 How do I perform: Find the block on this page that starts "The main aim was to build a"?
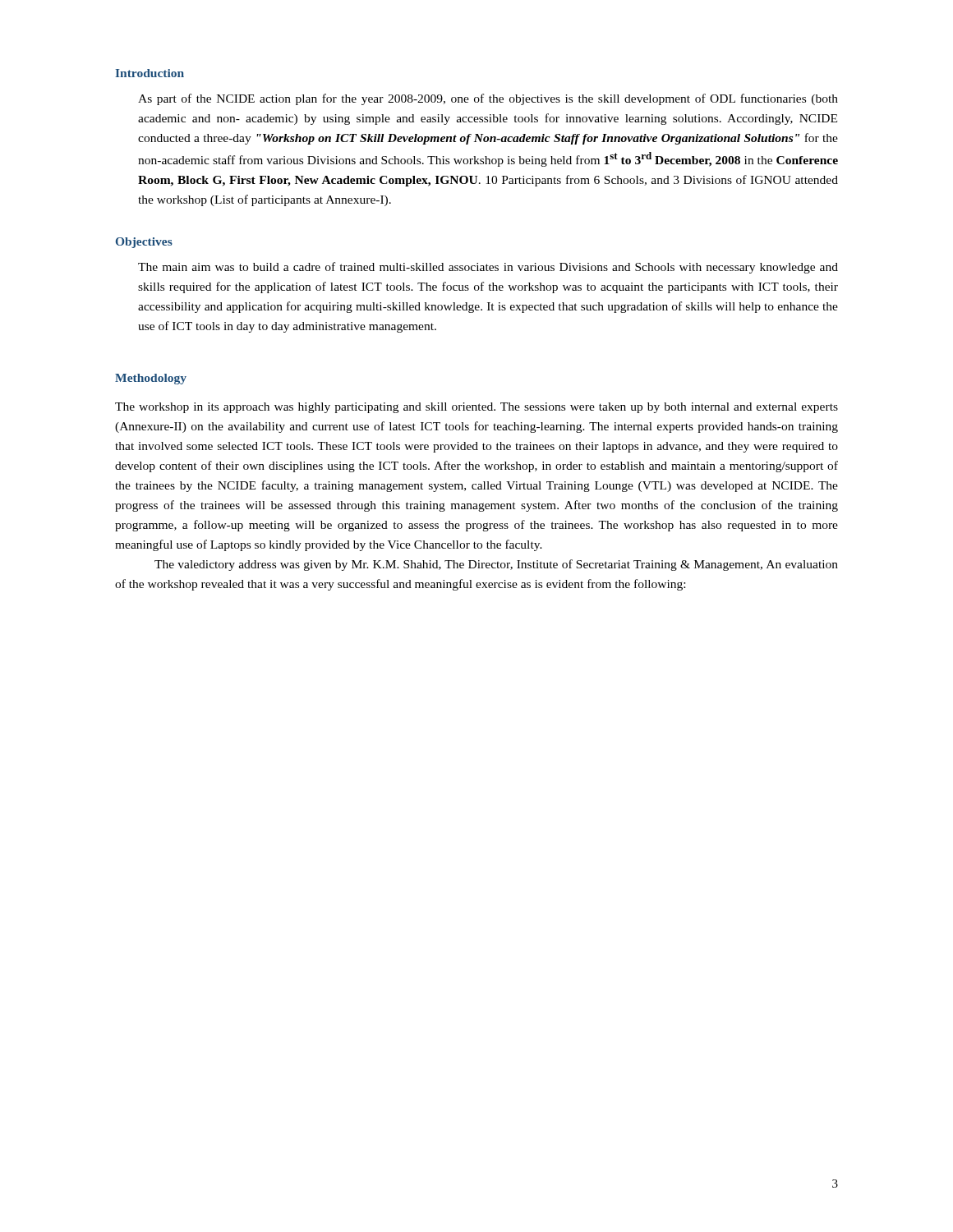pos(488,297)
